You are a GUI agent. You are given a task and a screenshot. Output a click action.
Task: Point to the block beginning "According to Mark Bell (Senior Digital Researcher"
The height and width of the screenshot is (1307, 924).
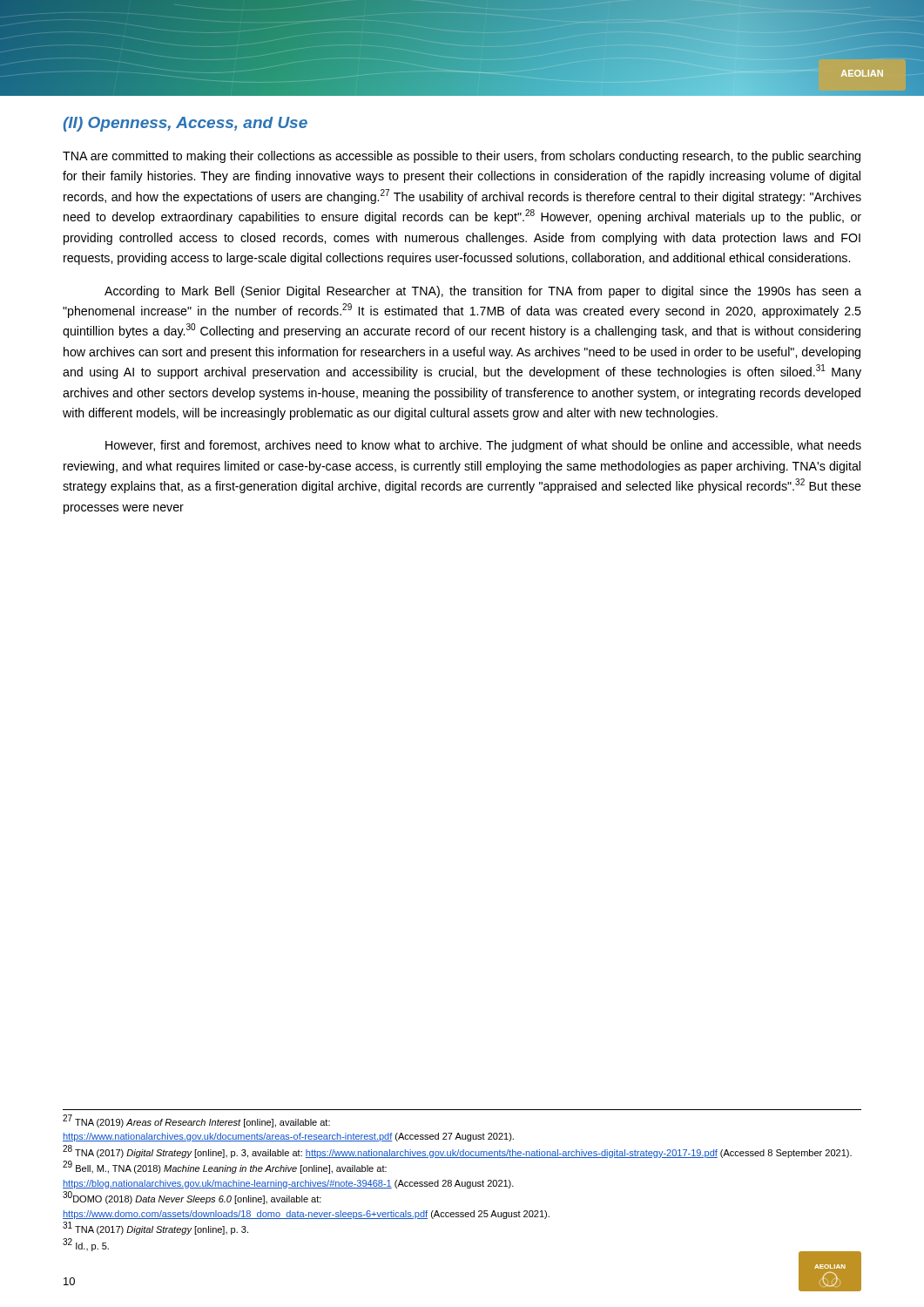tap(462, 352)
